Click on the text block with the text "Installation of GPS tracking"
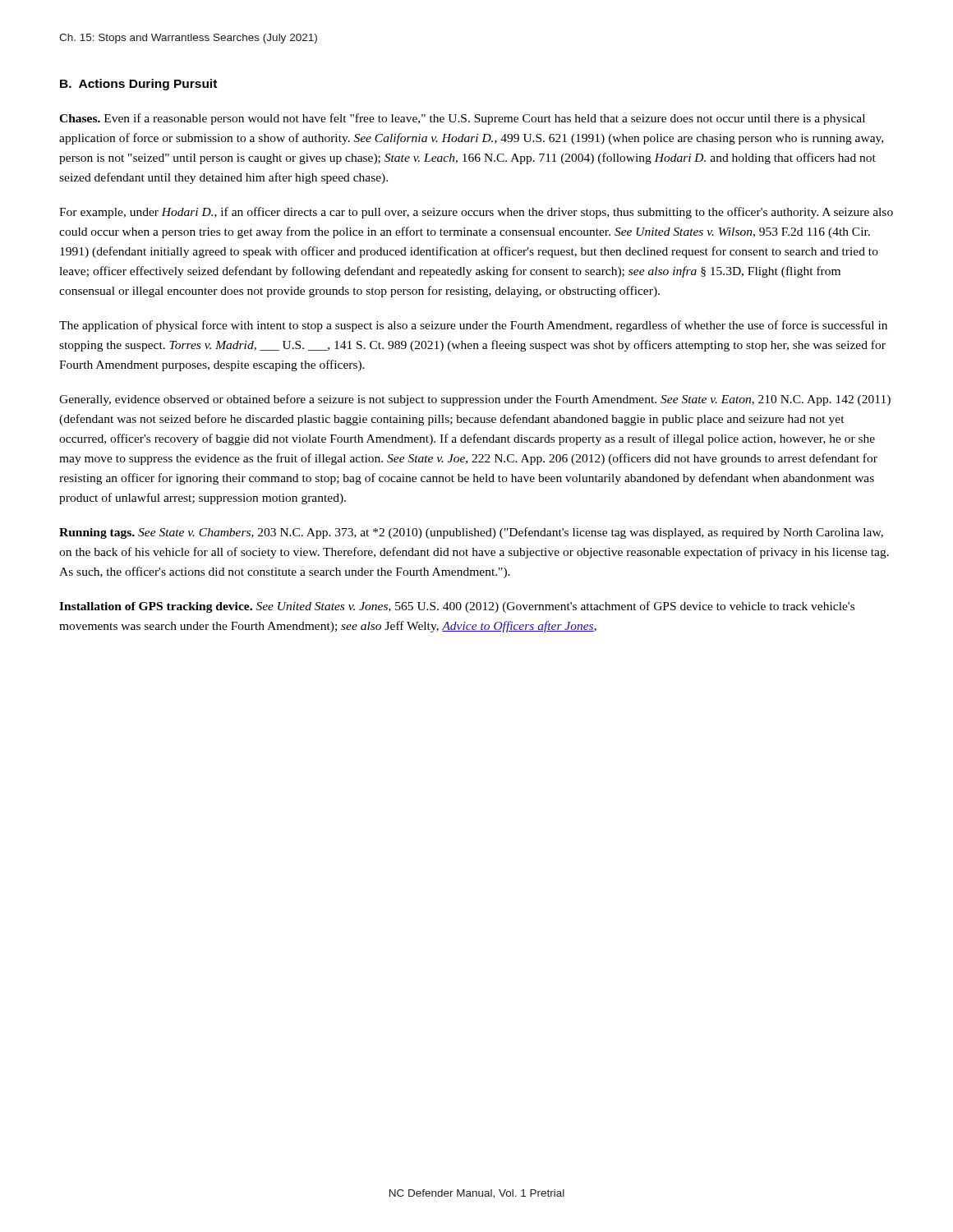953x1232 pixels. click(x=457, y=616)
